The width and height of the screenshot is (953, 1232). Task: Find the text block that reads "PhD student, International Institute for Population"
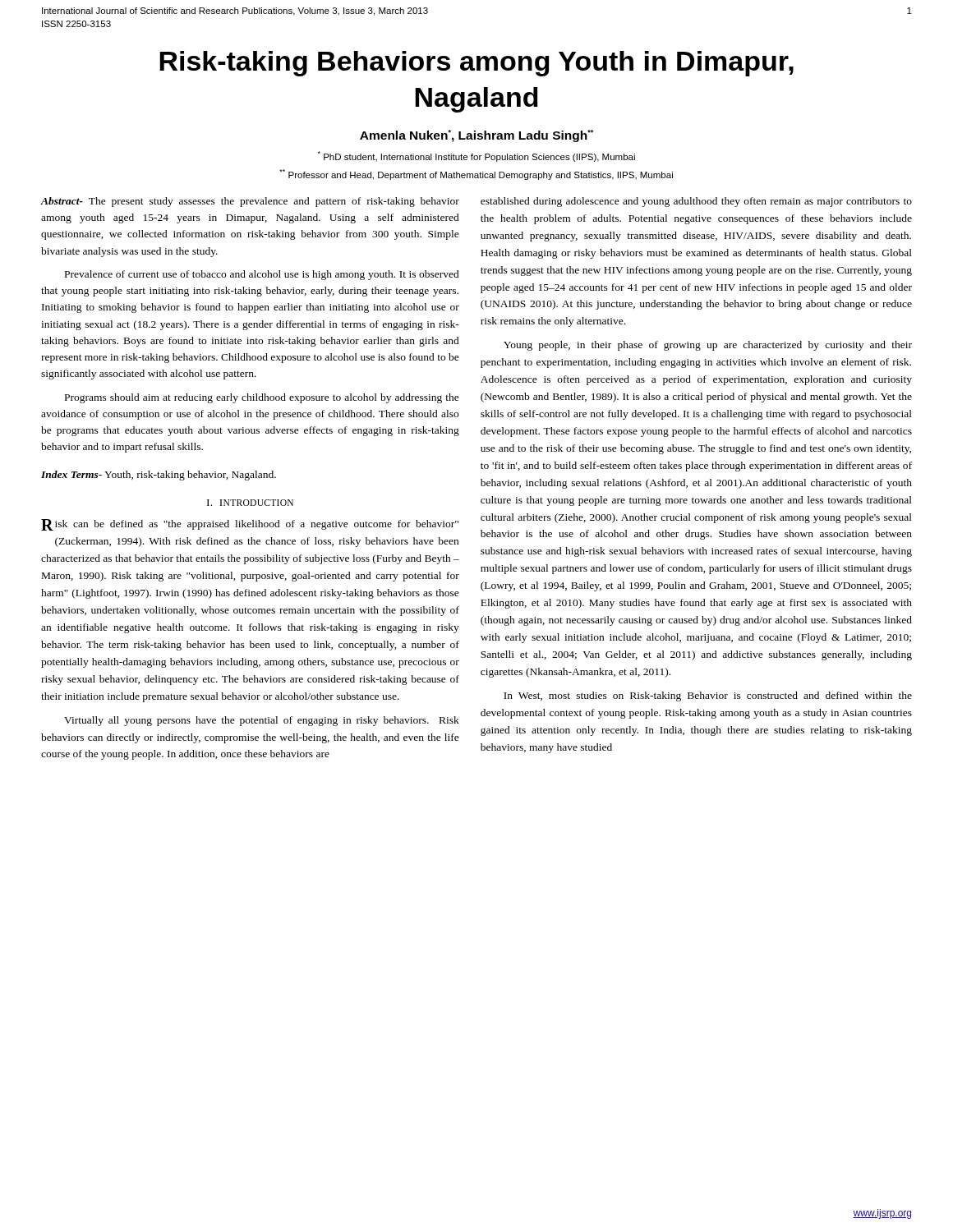476,165
